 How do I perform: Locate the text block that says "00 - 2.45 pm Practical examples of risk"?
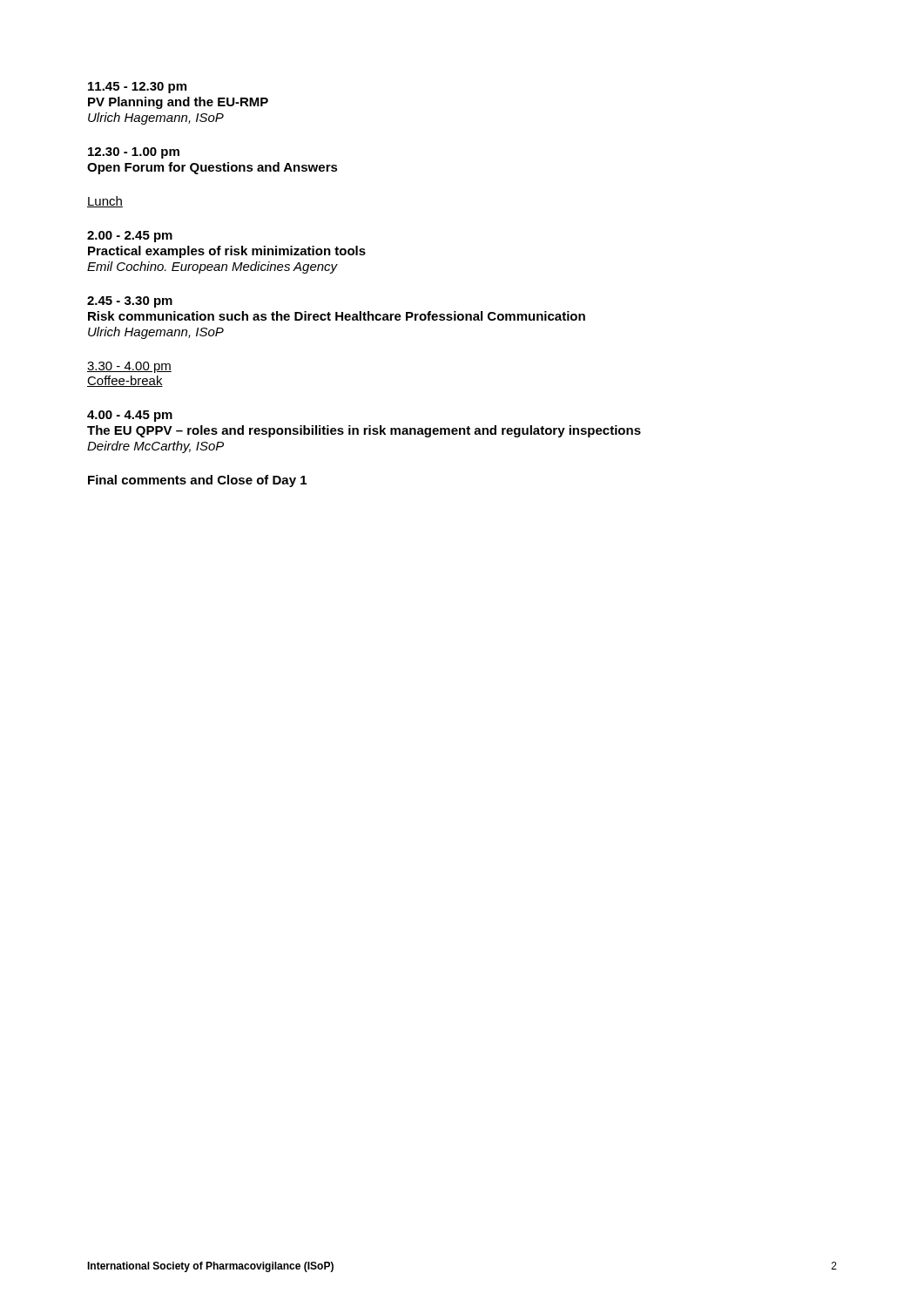tap(130, 237)
